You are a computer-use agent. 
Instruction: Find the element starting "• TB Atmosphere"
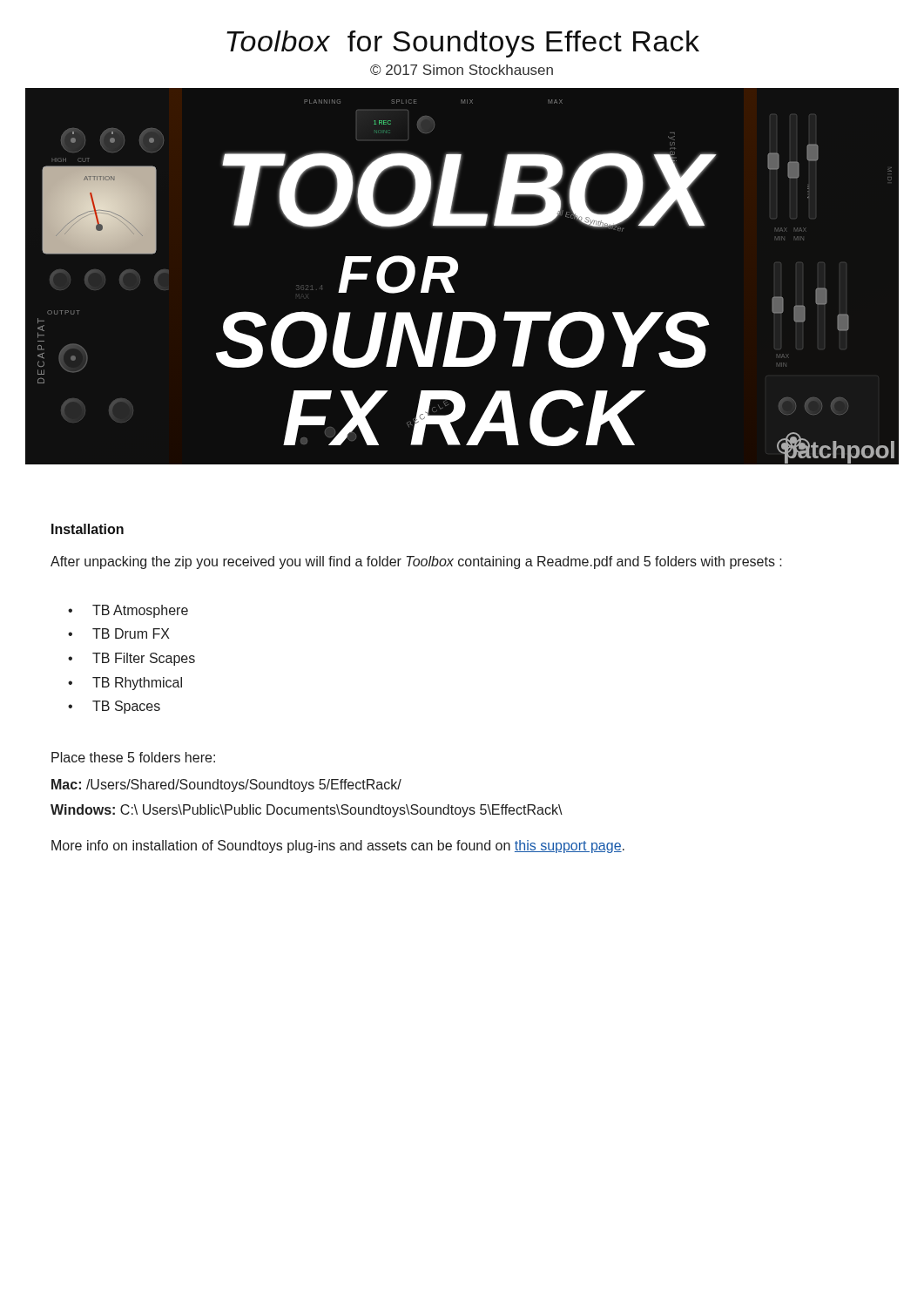pyautogui.click(x=128, y=610)
